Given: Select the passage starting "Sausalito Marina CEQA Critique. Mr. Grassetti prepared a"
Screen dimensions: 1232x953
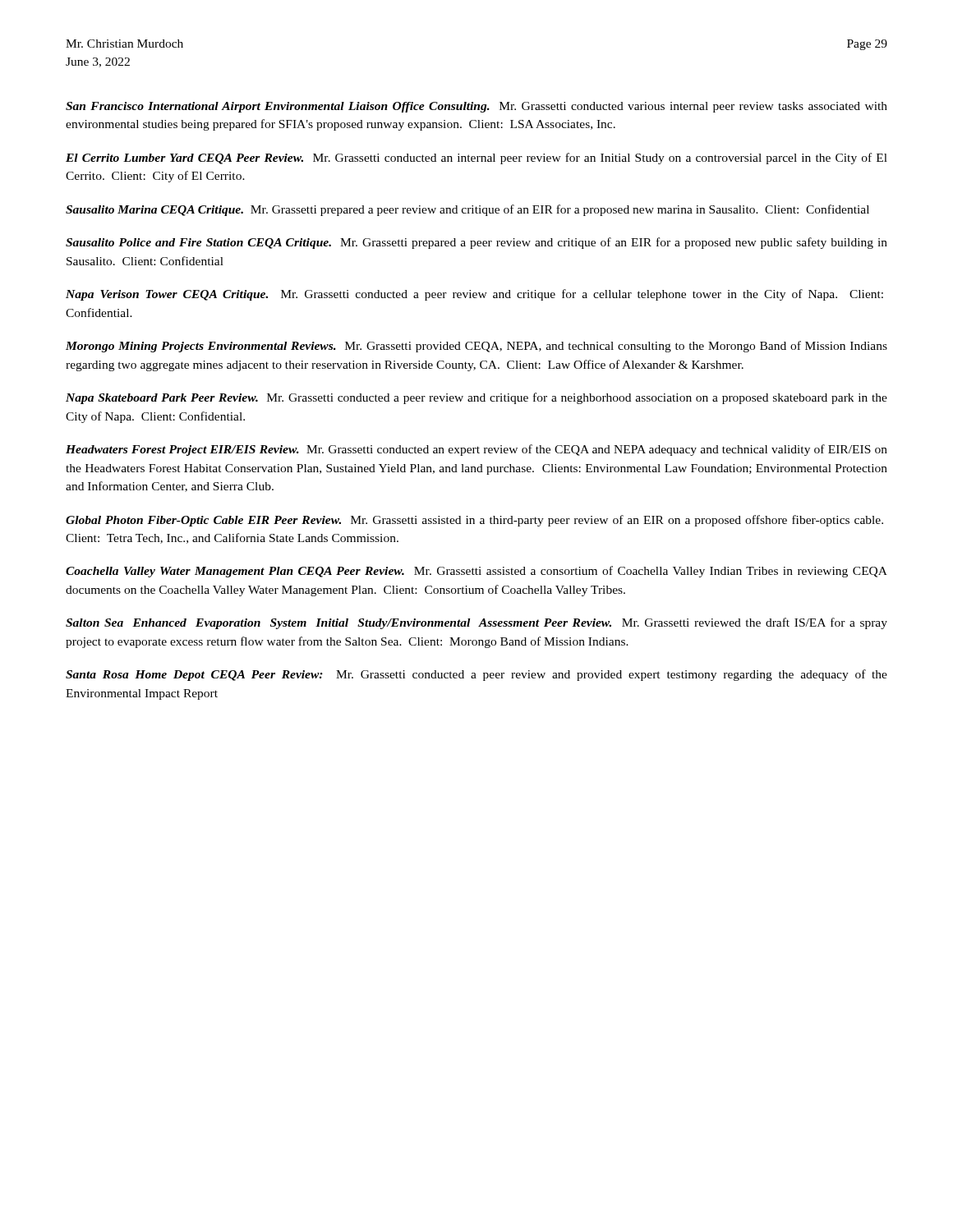Looking at the screenshot, I should point(476,210).
